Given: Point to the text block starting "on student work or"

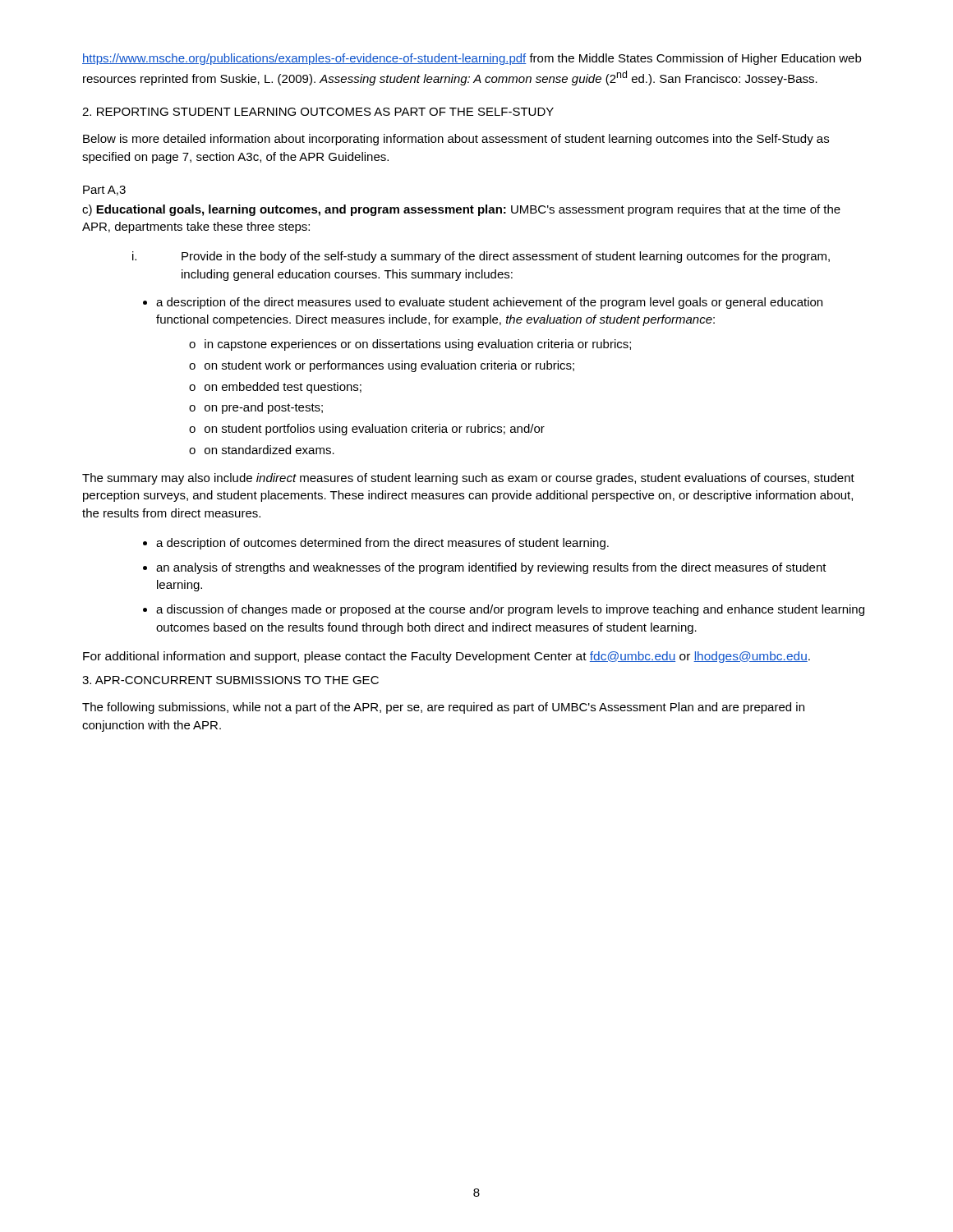Looking at the screenshot, I should point(390,365).
